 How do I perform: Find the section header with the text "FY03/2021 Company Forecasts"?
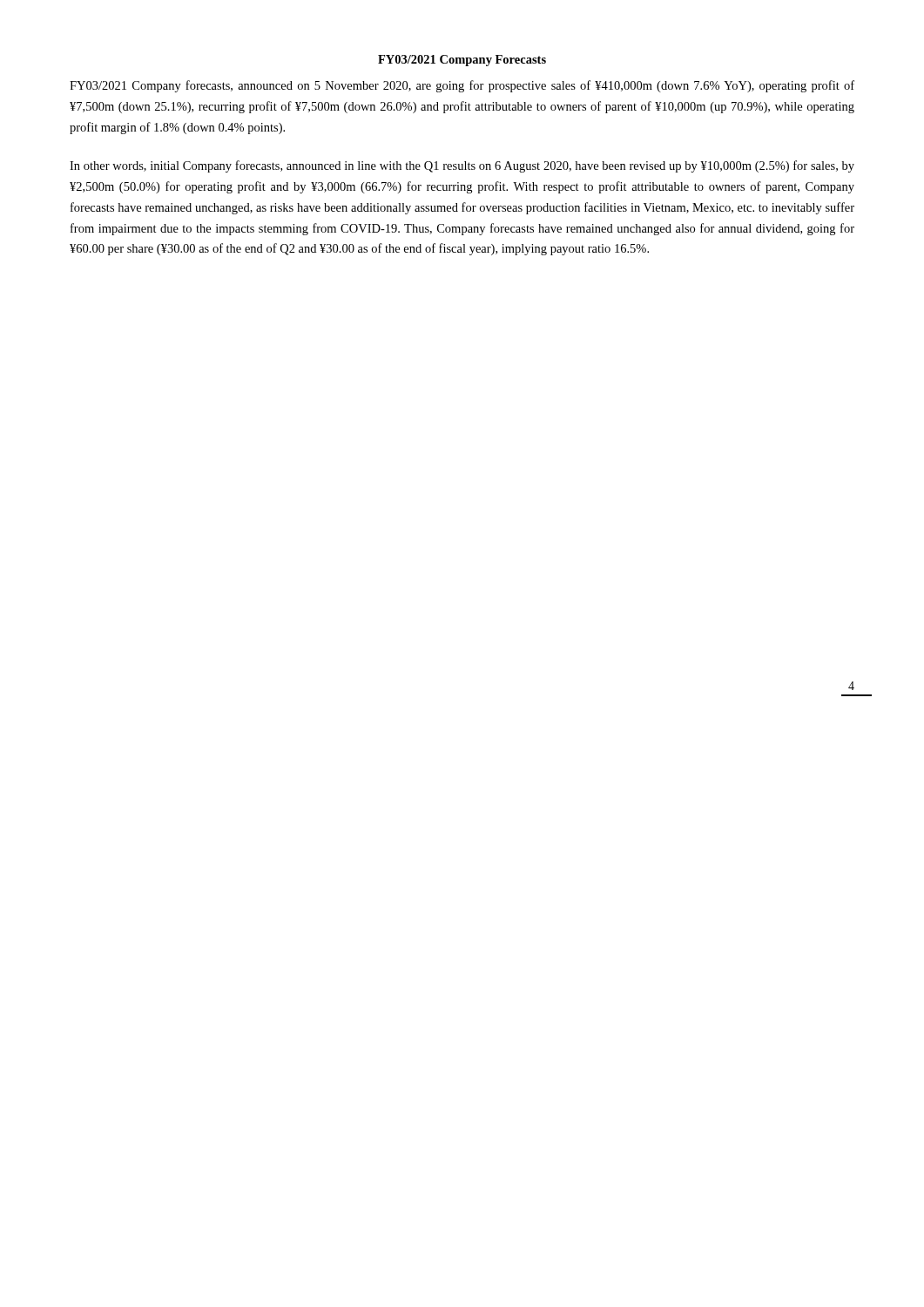coord(462,59)
